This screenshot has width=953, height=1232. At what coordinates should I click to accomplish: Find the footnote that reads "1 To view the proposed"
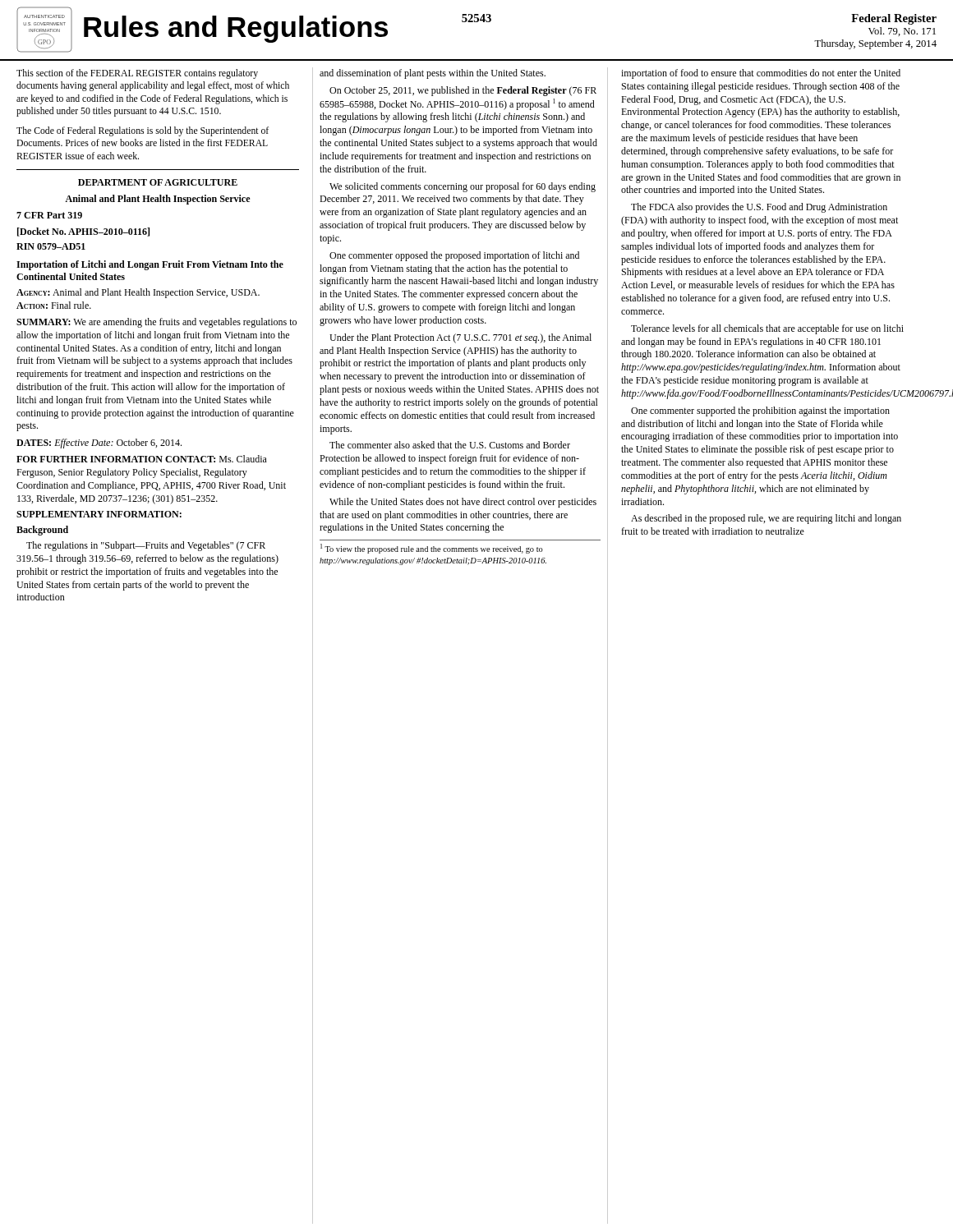460,555
